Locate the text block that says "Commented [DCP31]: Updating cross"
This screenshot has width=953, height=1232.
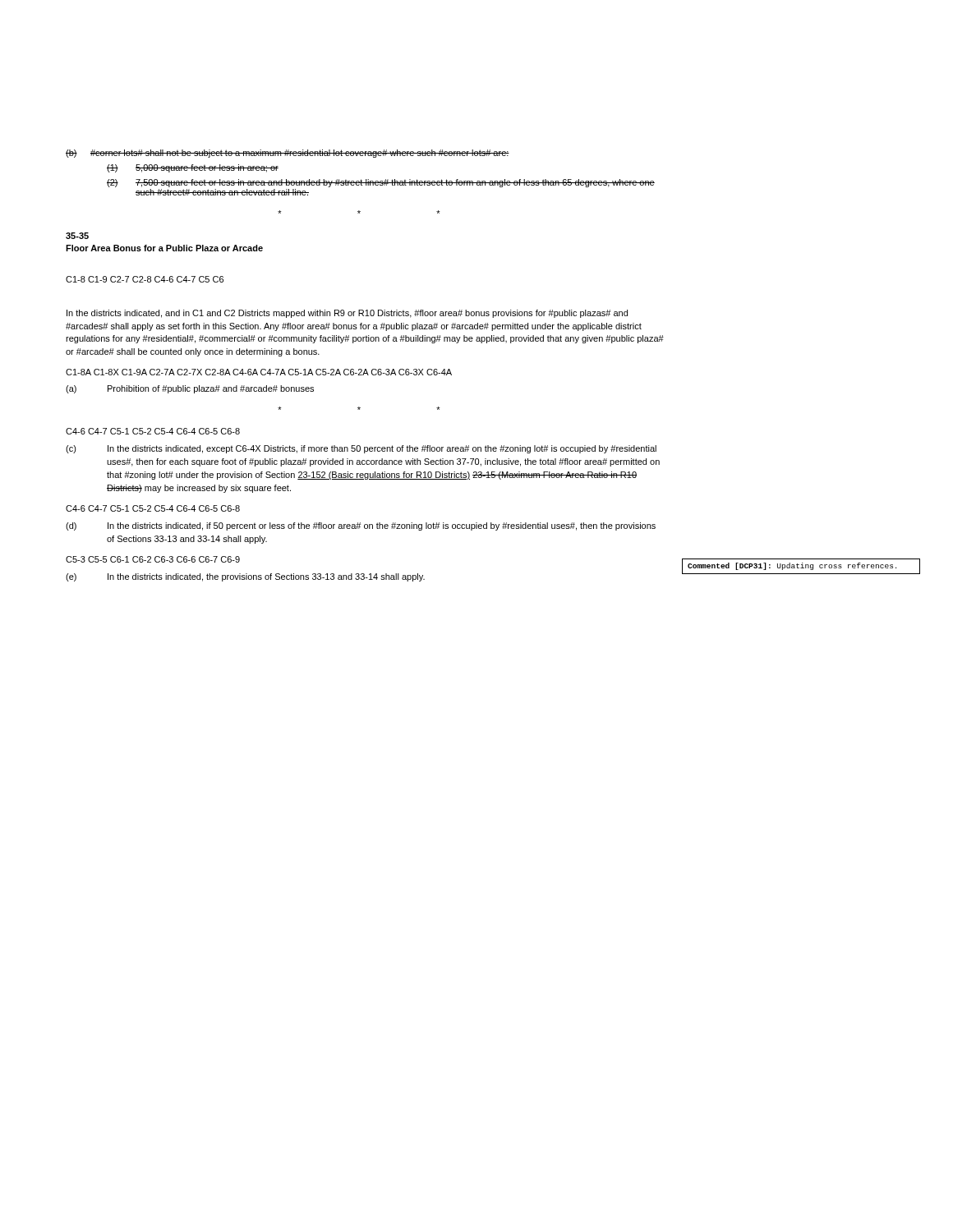pos(793,566)
